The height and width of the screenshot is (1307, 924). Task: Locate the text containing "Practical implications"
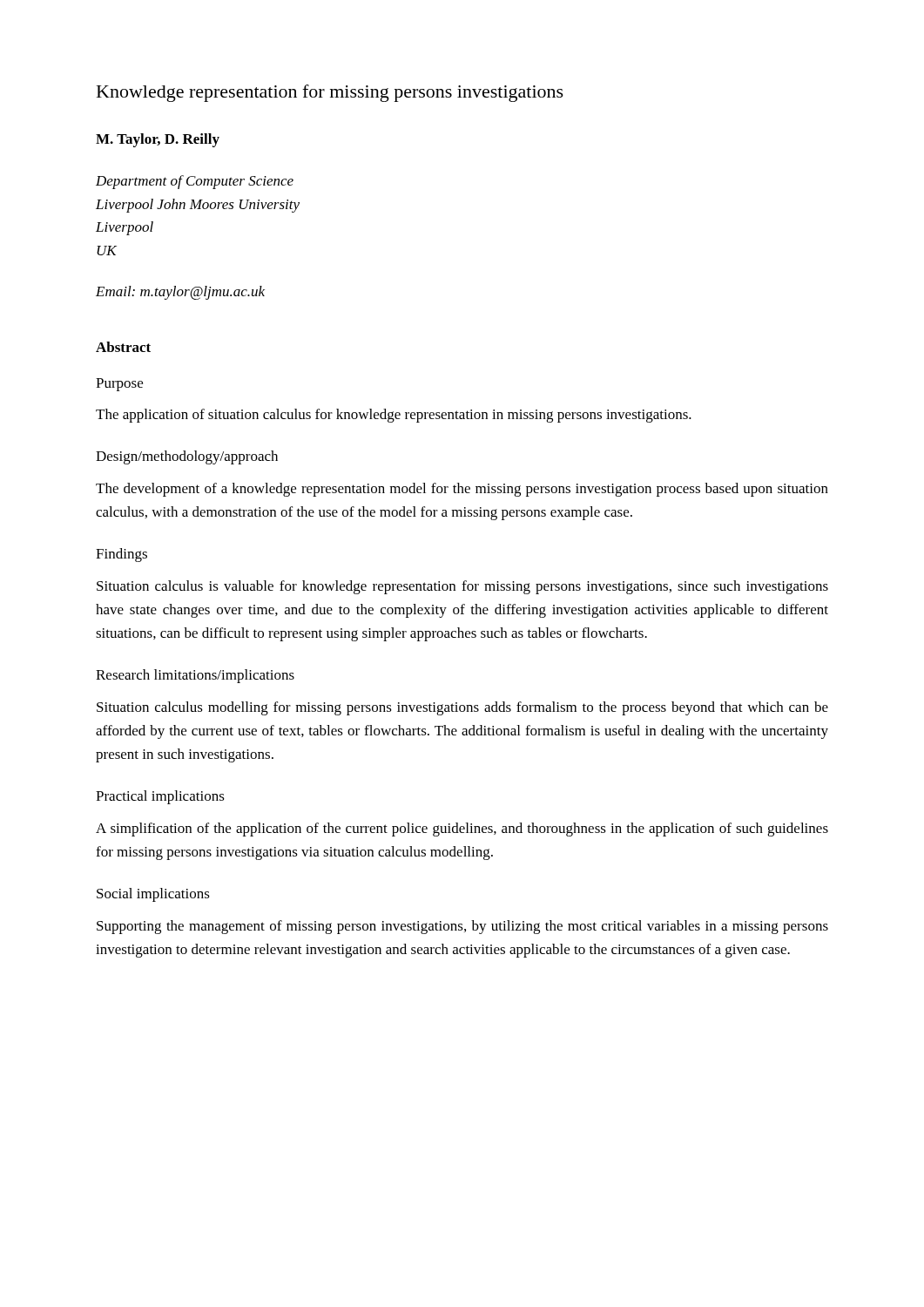160,796
